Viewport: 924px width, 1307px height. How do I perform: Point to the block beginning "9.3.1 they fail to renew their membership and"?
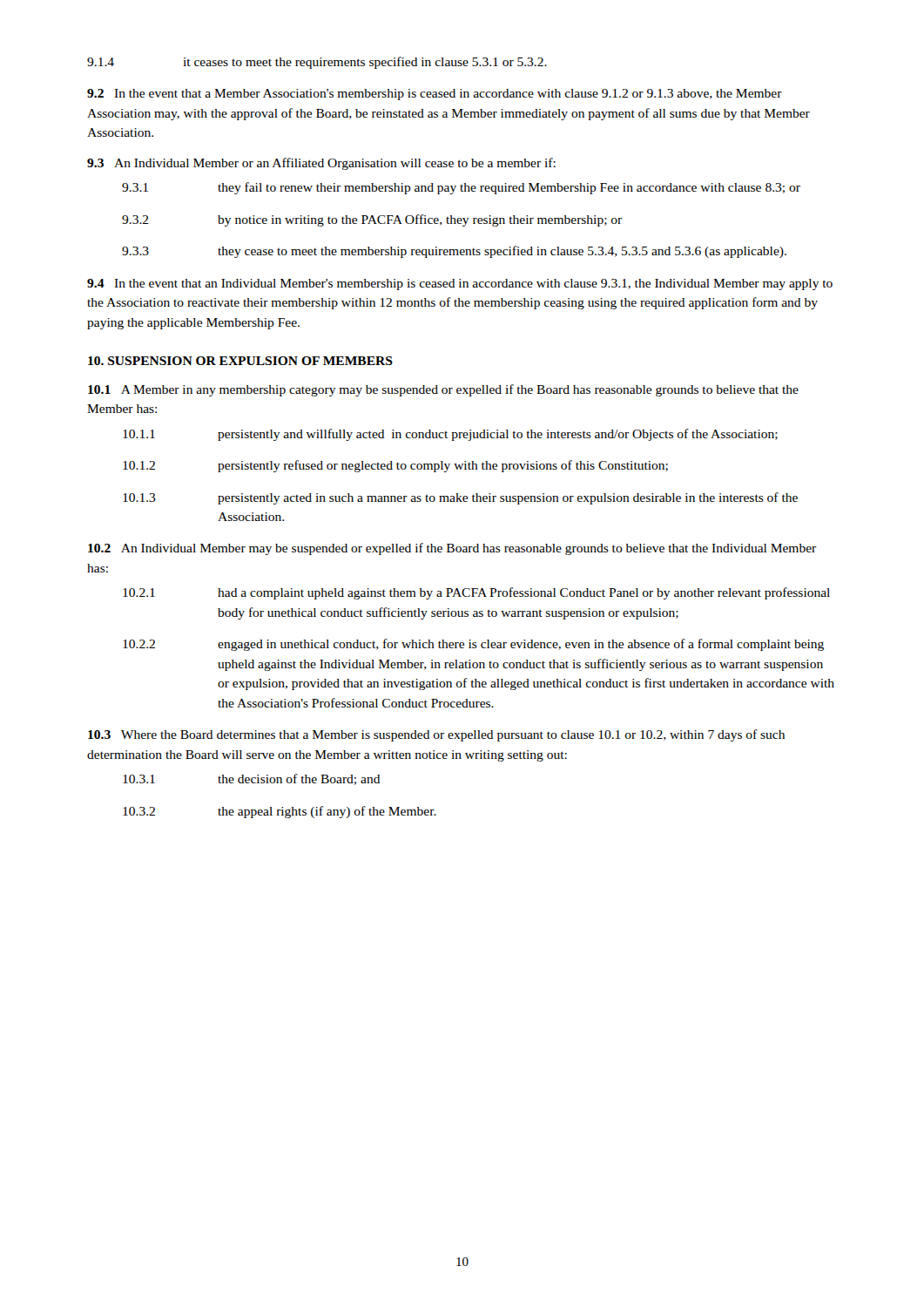pyautogui.click(x=462, y=188)
